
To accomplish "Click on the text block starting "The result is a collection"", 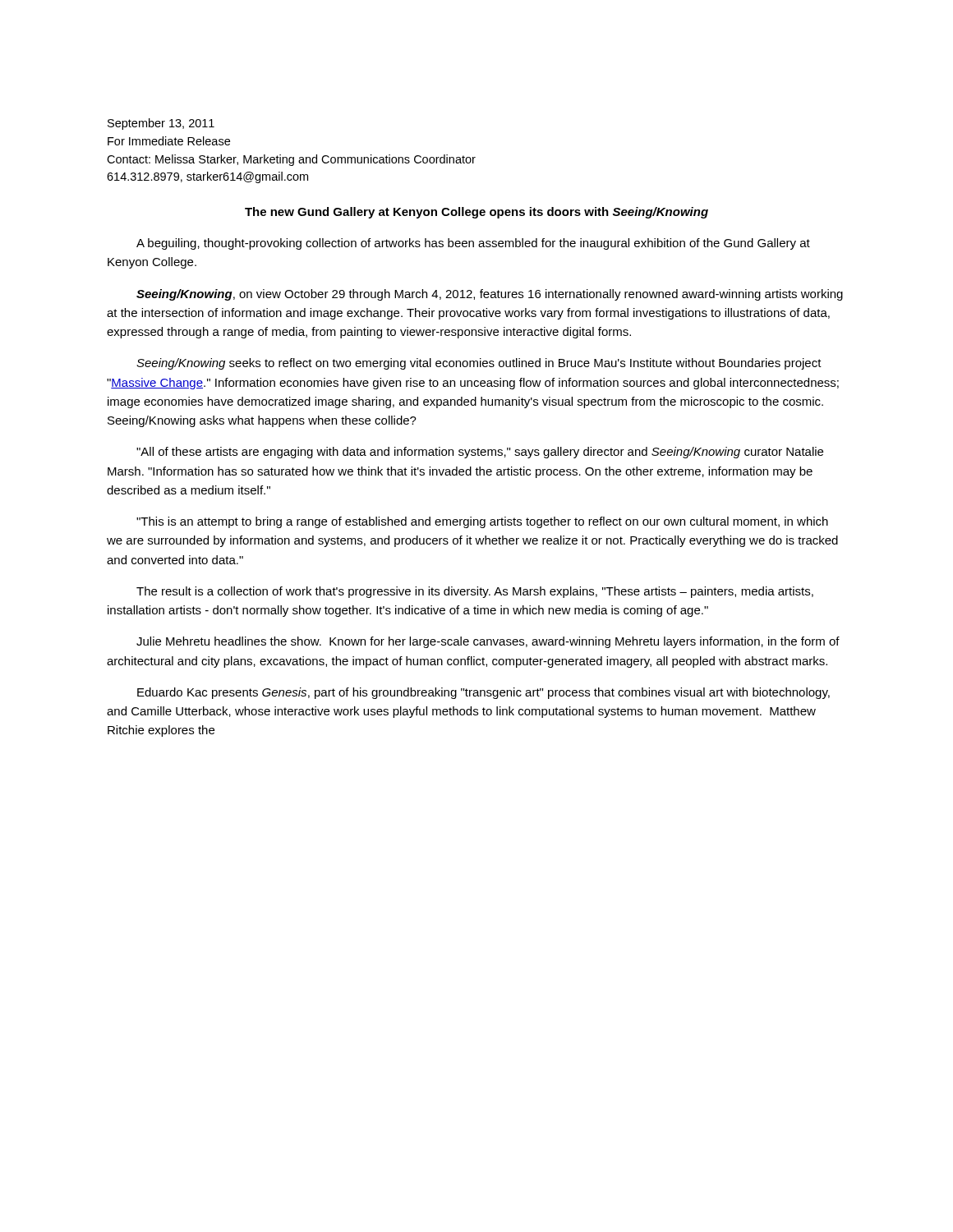I will pyautogui.click(x=460, y=600).
